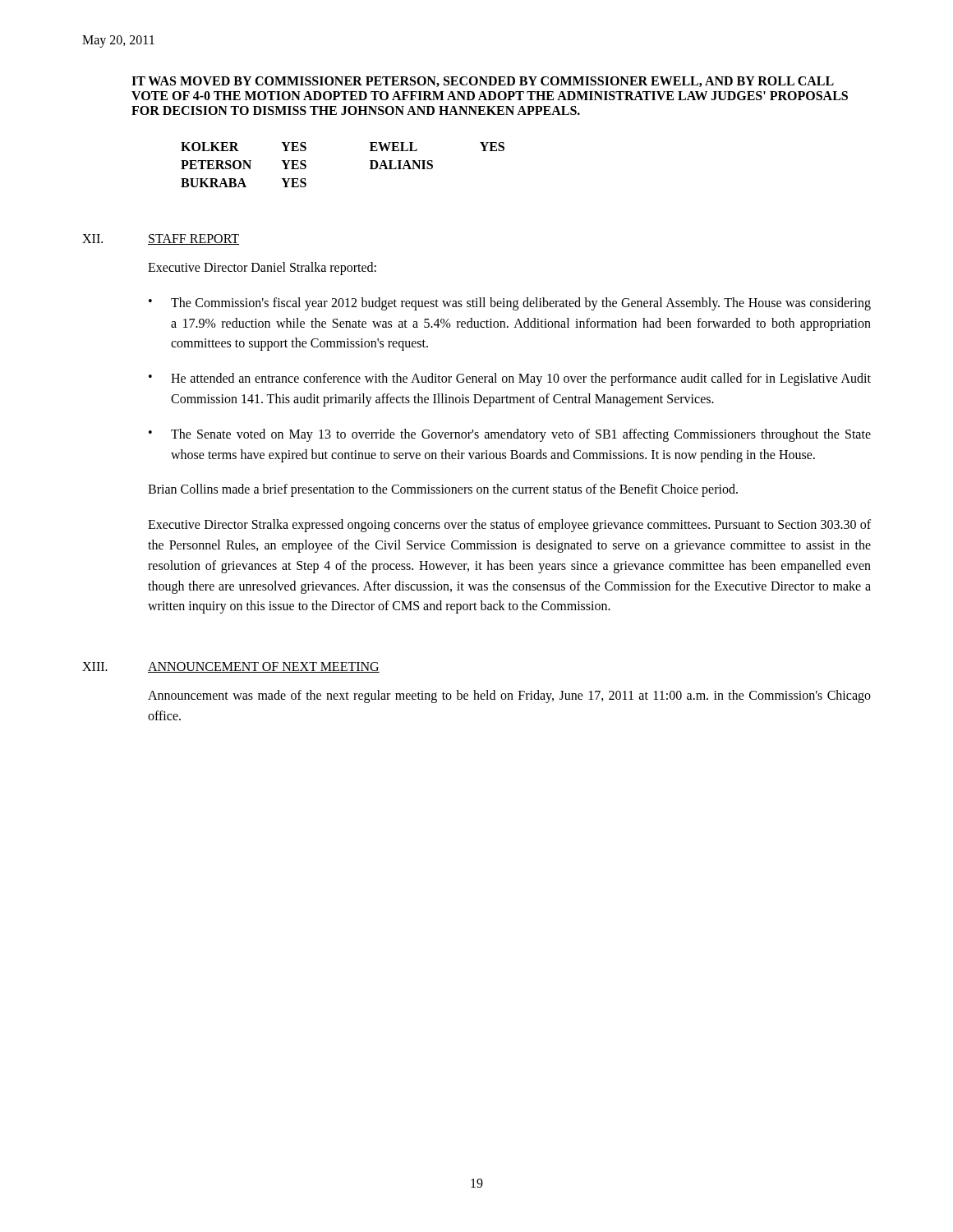Point to the block beginning "IT WAS MOVED BY COMMISSIONER PETERSON,"
The image size is (953, 1232).
pos(490,96)
